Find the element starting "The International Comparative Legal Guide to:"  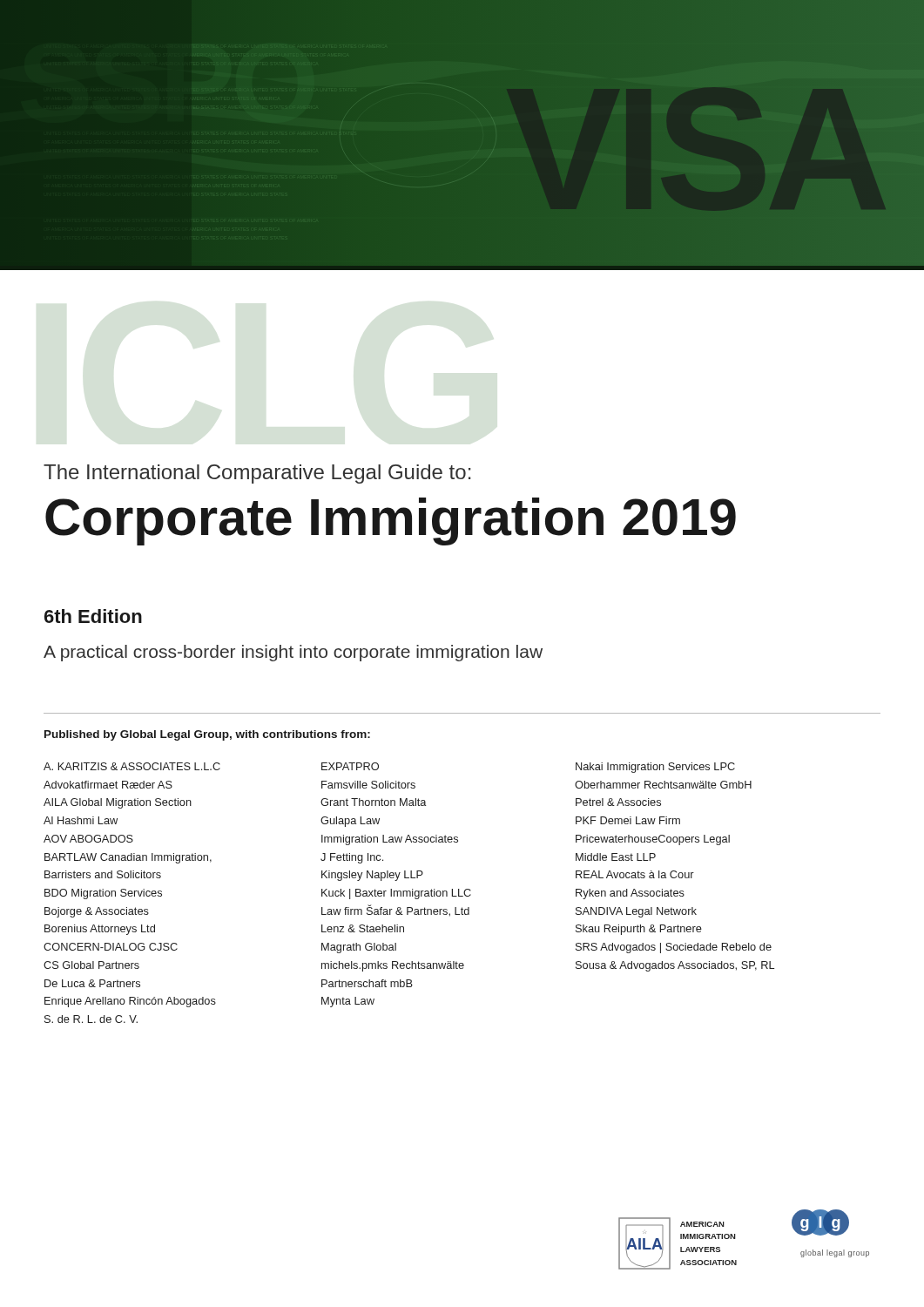coord(258,472)
